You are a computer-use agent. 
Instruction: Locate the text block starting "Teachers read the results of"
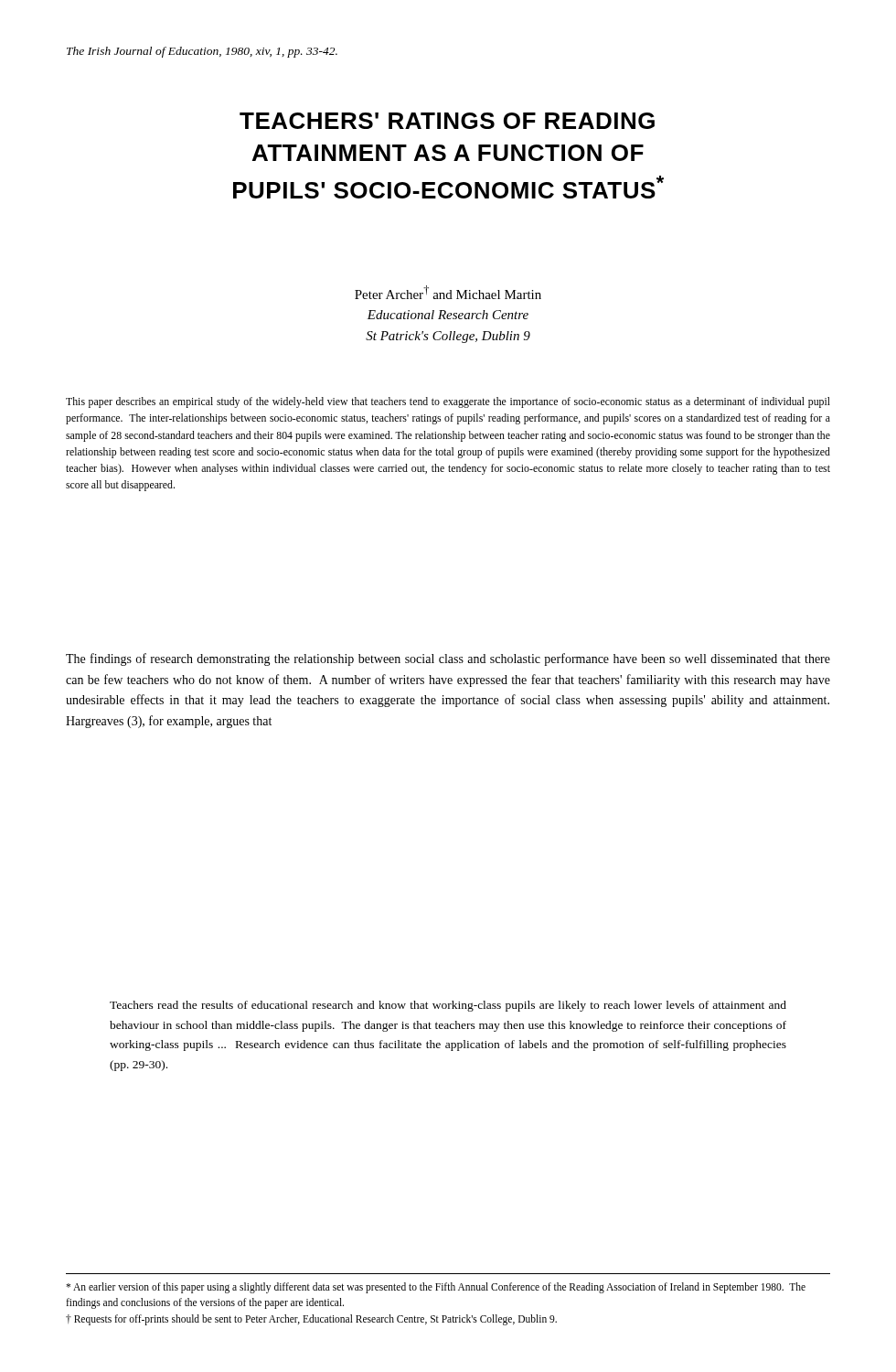[448, 1034]
